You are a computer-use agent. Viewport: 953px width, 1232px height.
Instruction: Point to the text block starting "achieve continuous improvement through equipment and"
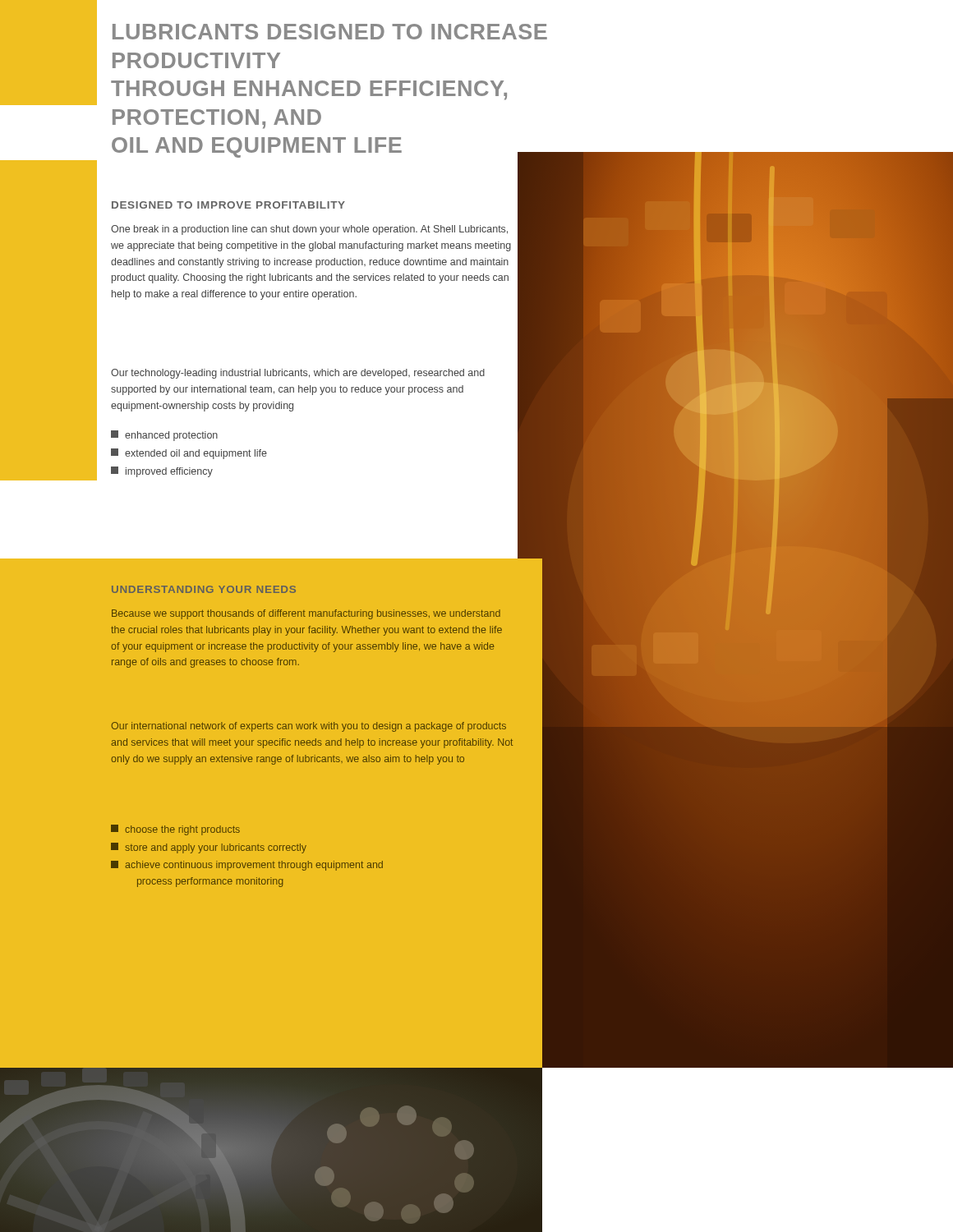[247, 874]
